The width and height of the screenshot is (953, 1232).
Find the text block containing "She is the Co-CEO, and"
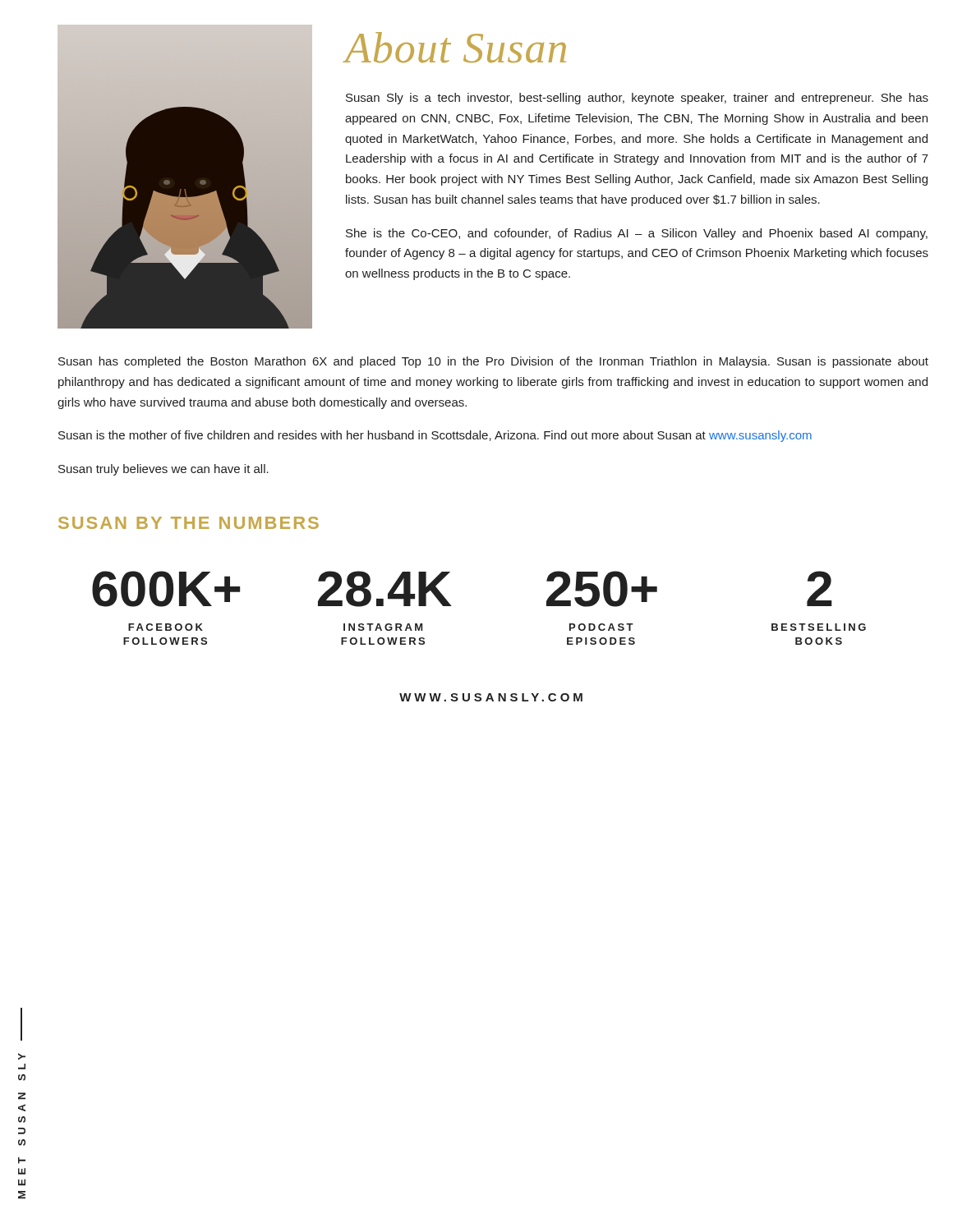(637, 253)
